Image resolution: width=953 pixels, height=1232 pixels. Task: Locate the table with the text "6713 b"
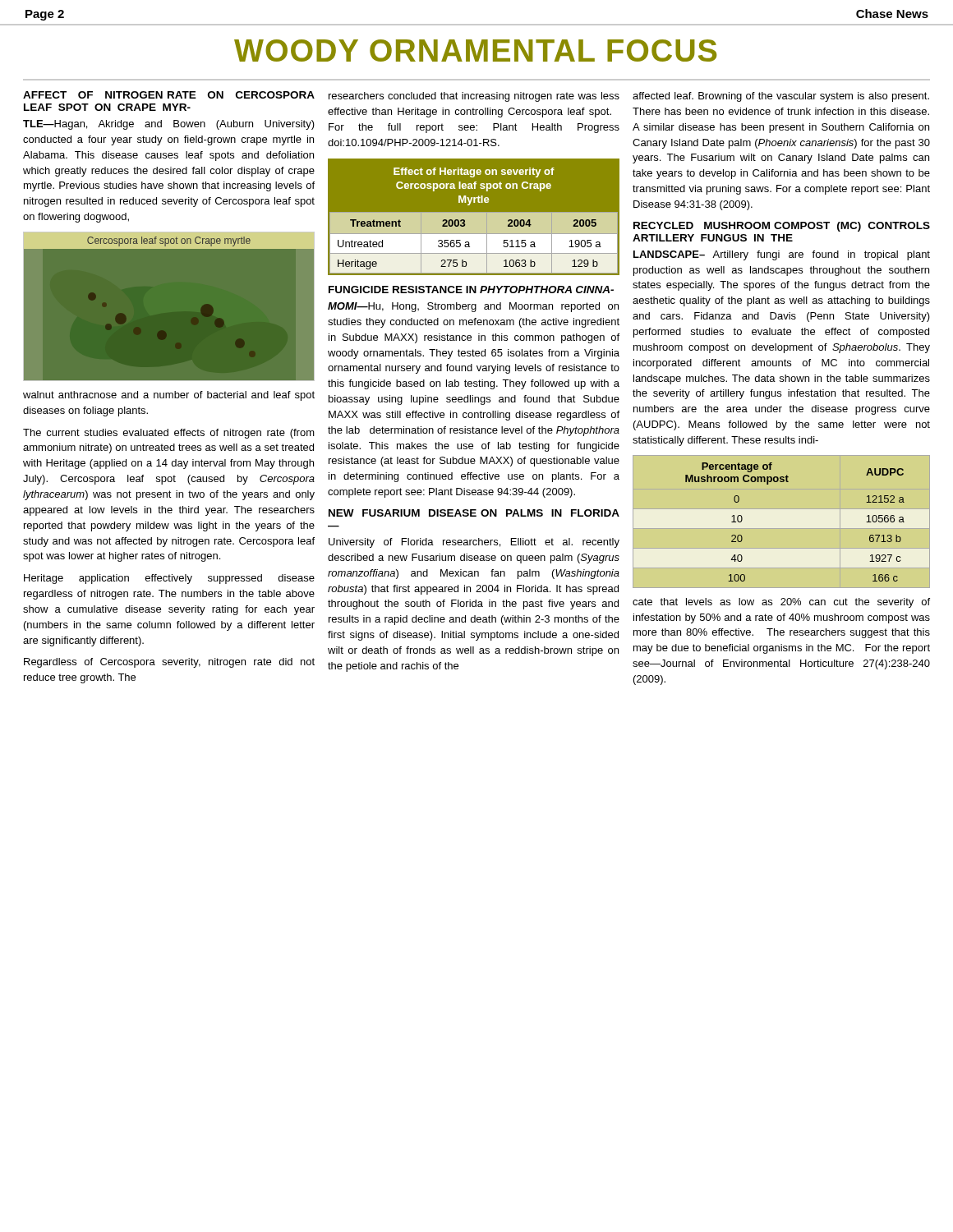point(781,521)
